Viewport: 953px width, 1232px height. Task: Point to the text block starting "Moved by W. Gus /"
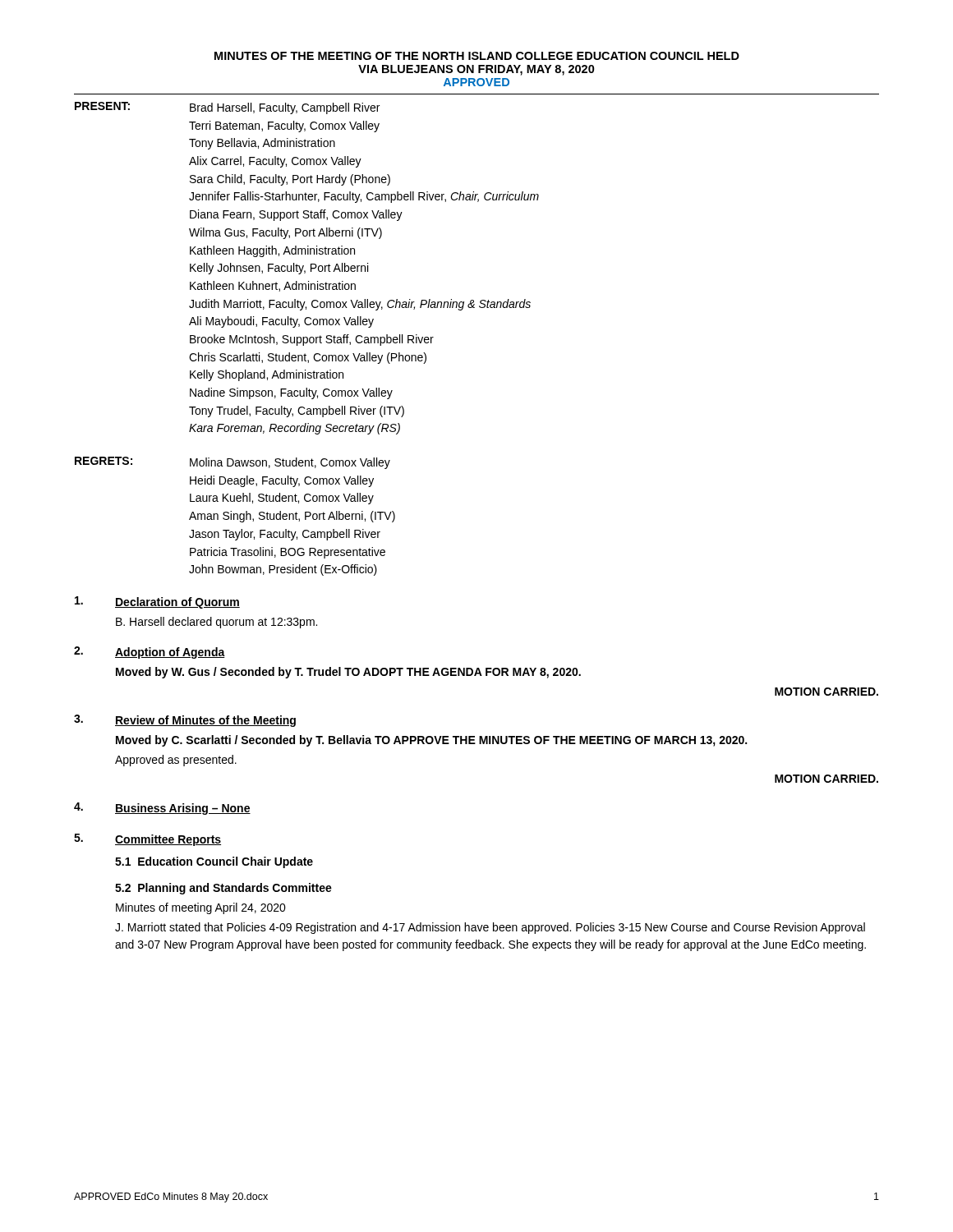coord(497,682)
